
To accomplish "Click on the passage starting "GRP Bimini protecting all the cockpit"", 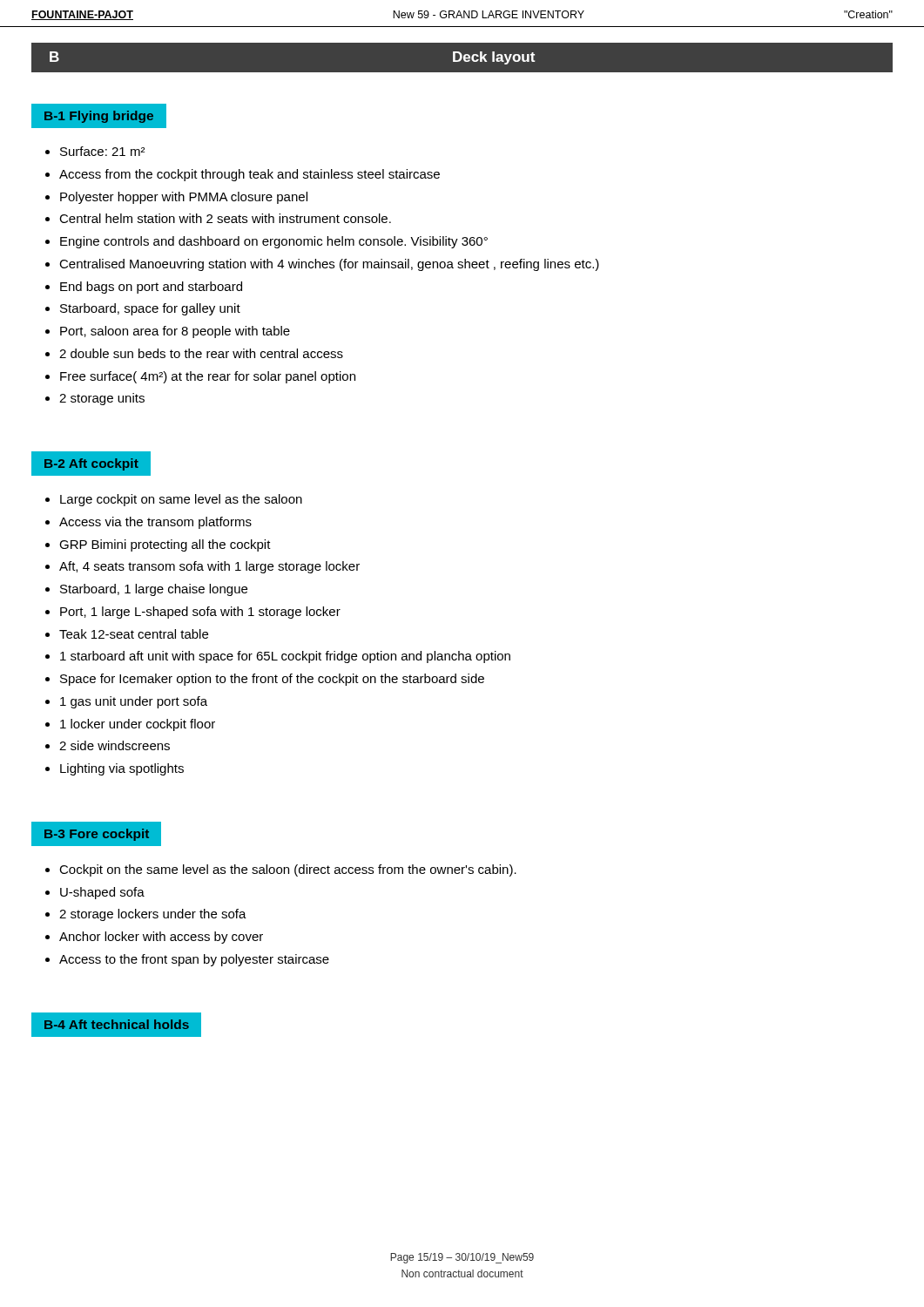I will tap(165, 544).
